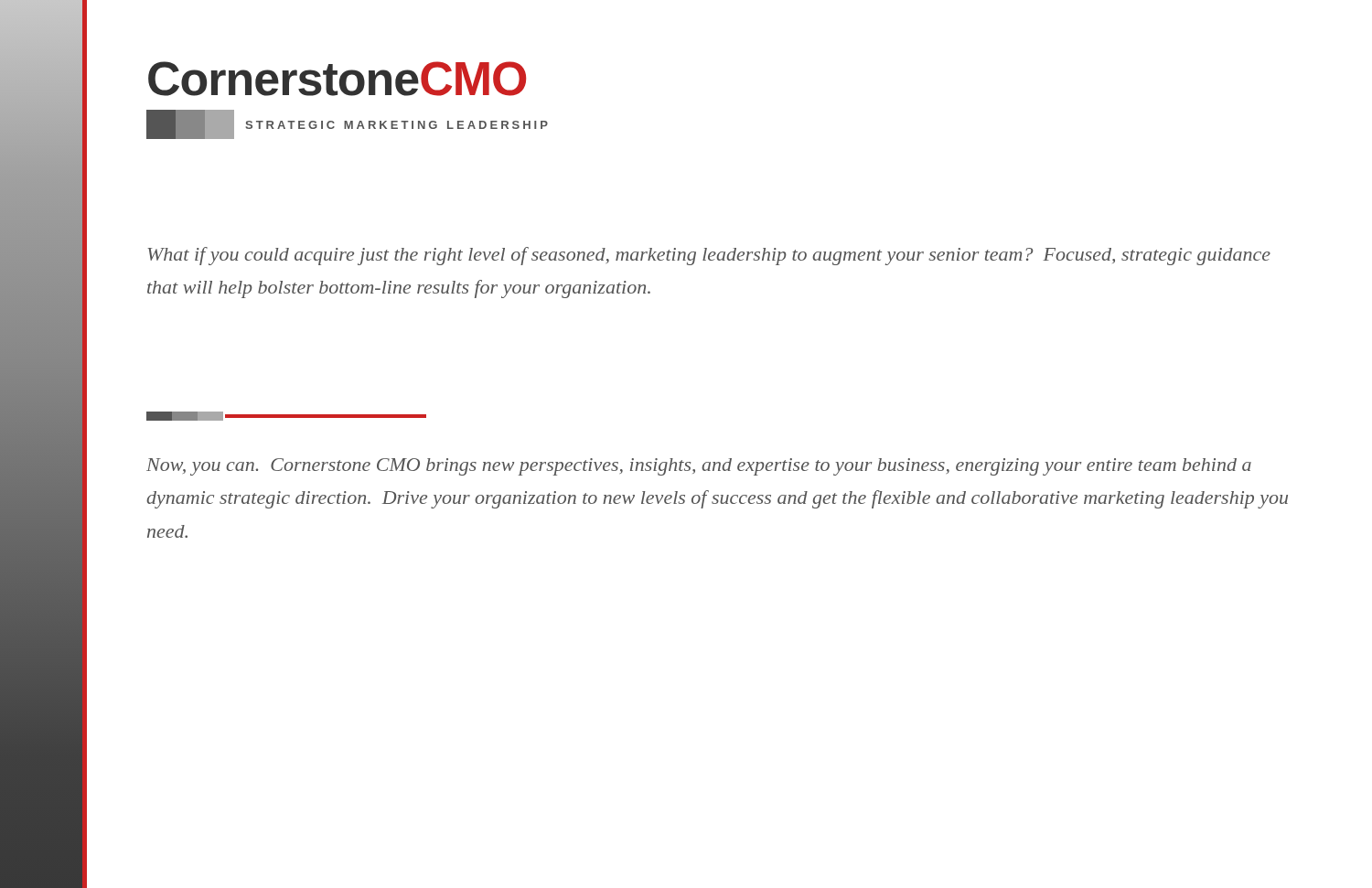Select the title that reads "CornerstoneCMO Strategic Marketing Leadership"
The height and width of the screenshot is (888, 1372).
[348, 97]
